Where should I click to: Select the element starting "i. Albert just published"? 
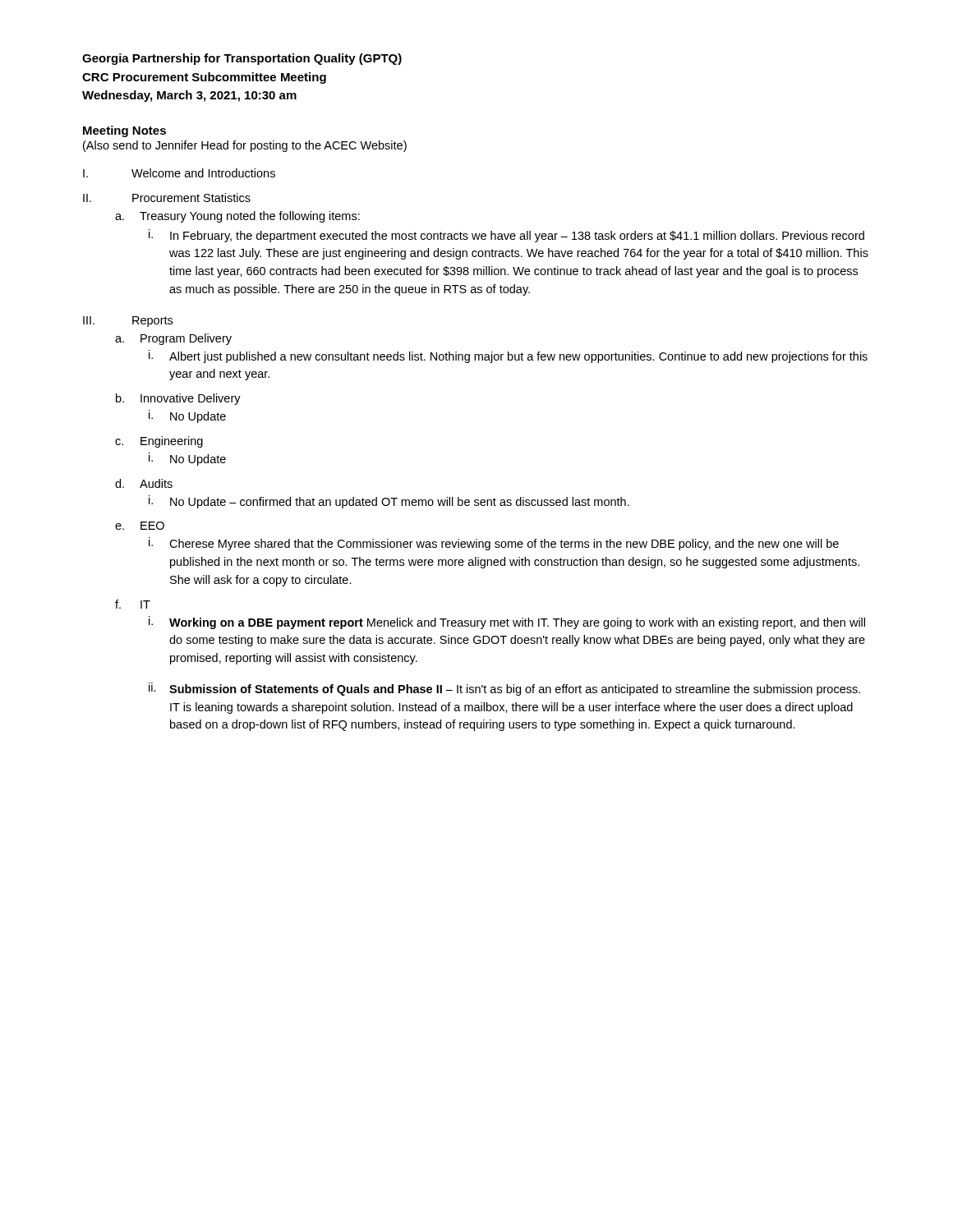click(509, 366)
